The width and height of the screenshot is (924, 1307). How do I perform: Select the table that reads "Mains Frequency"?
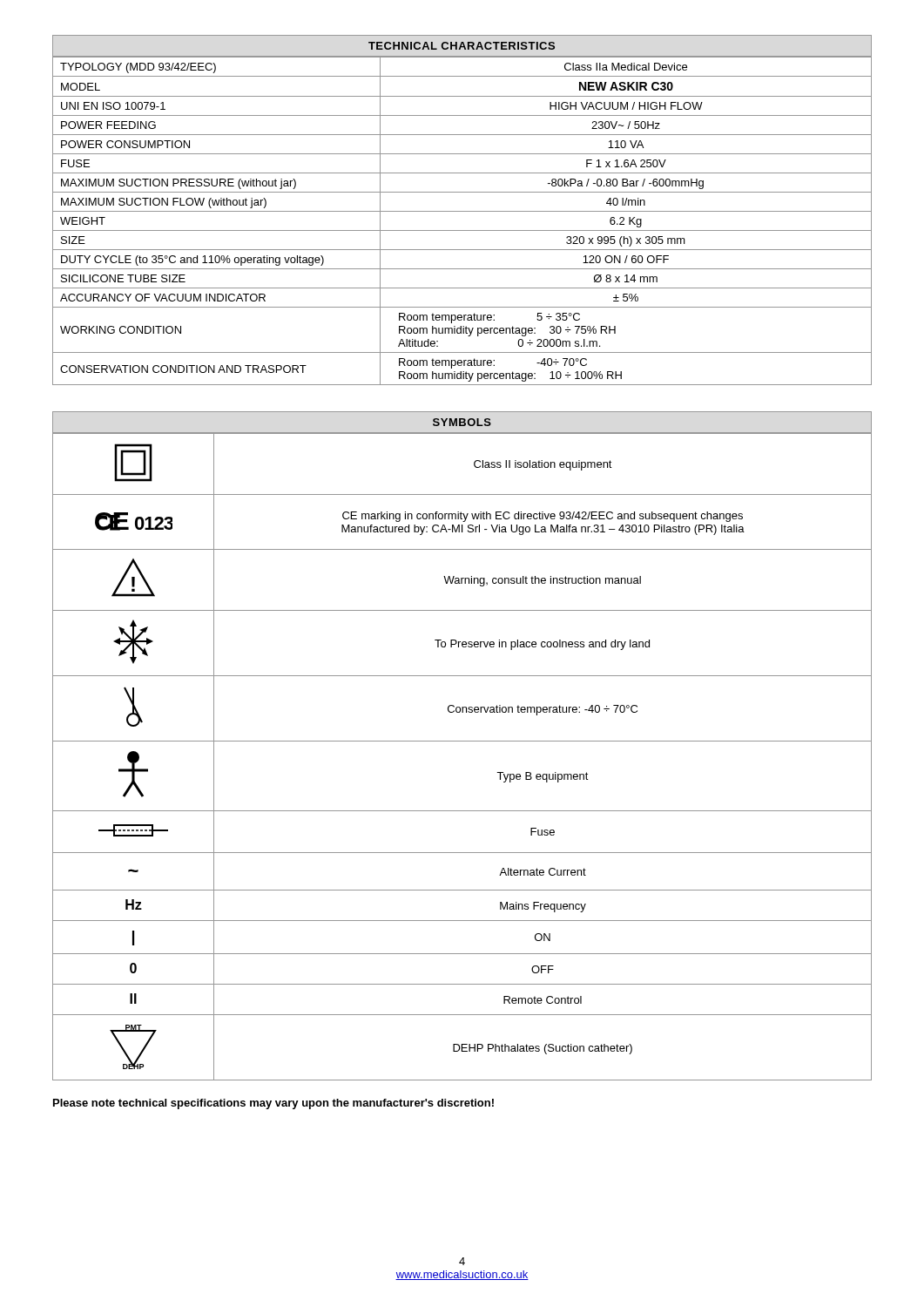[x=462, y=757]
